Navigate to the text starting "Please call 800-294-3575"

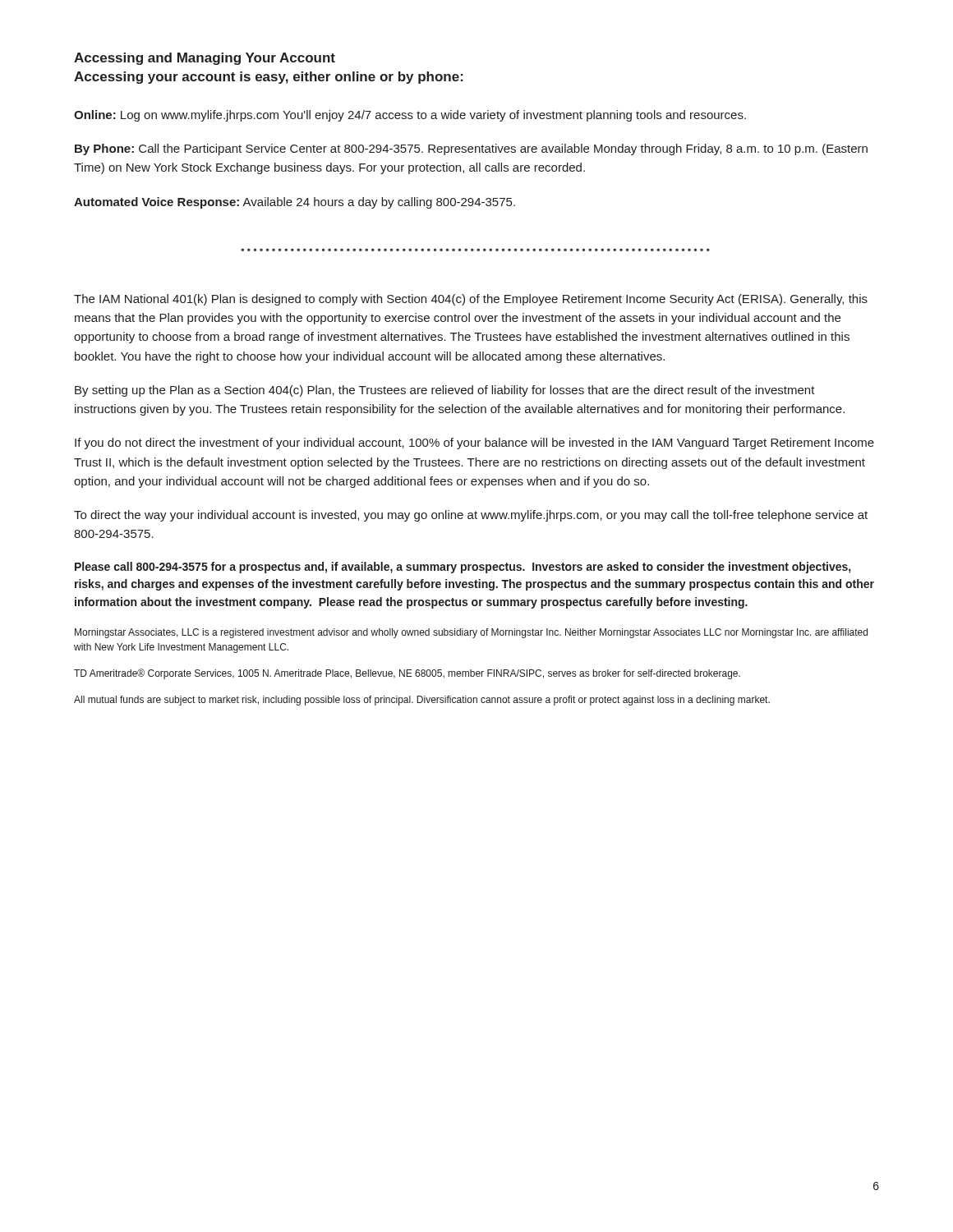click(474, 584)
